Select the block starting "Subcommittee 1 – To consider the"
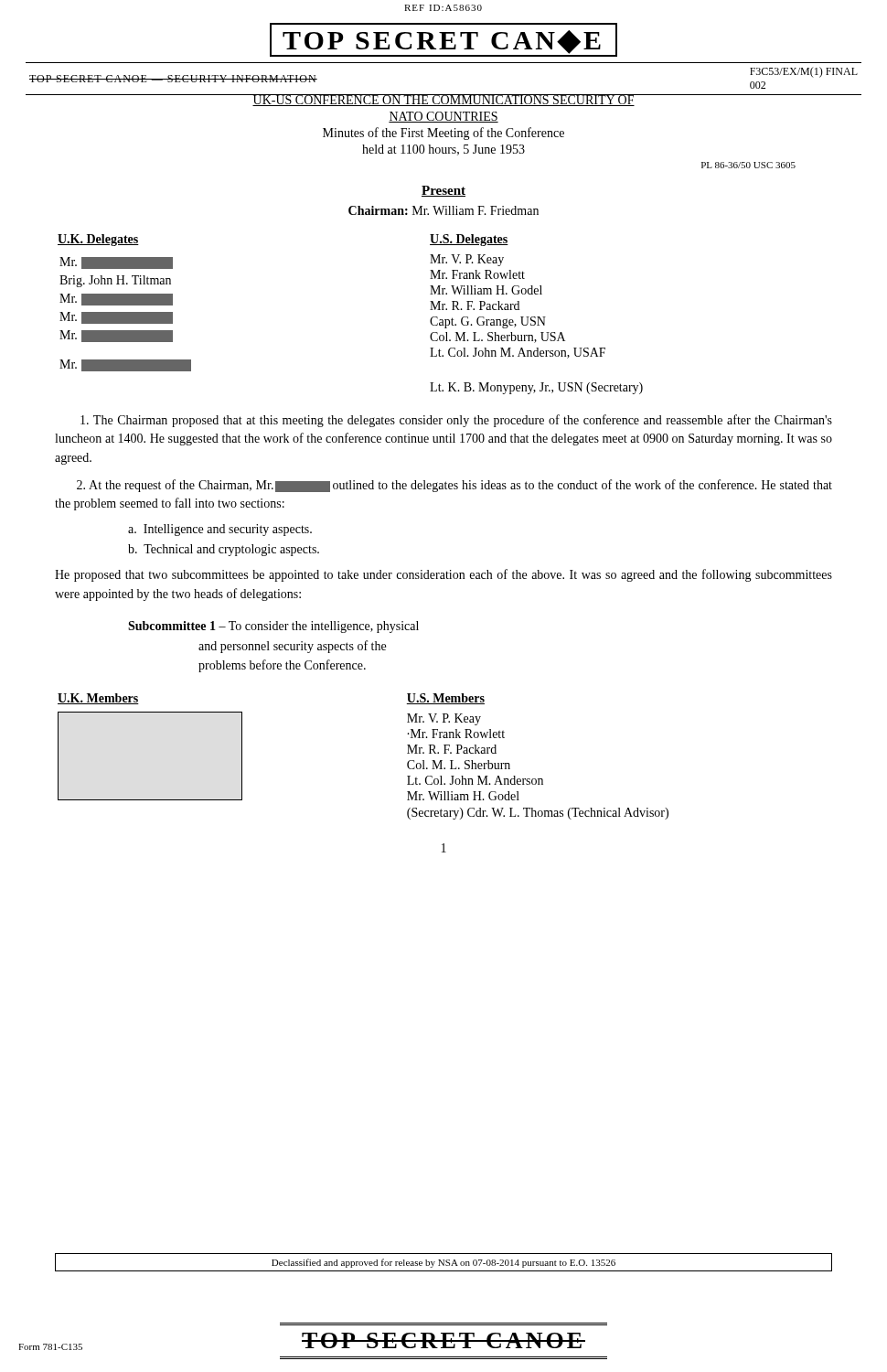887x1372 pixels. click(274, 646)
